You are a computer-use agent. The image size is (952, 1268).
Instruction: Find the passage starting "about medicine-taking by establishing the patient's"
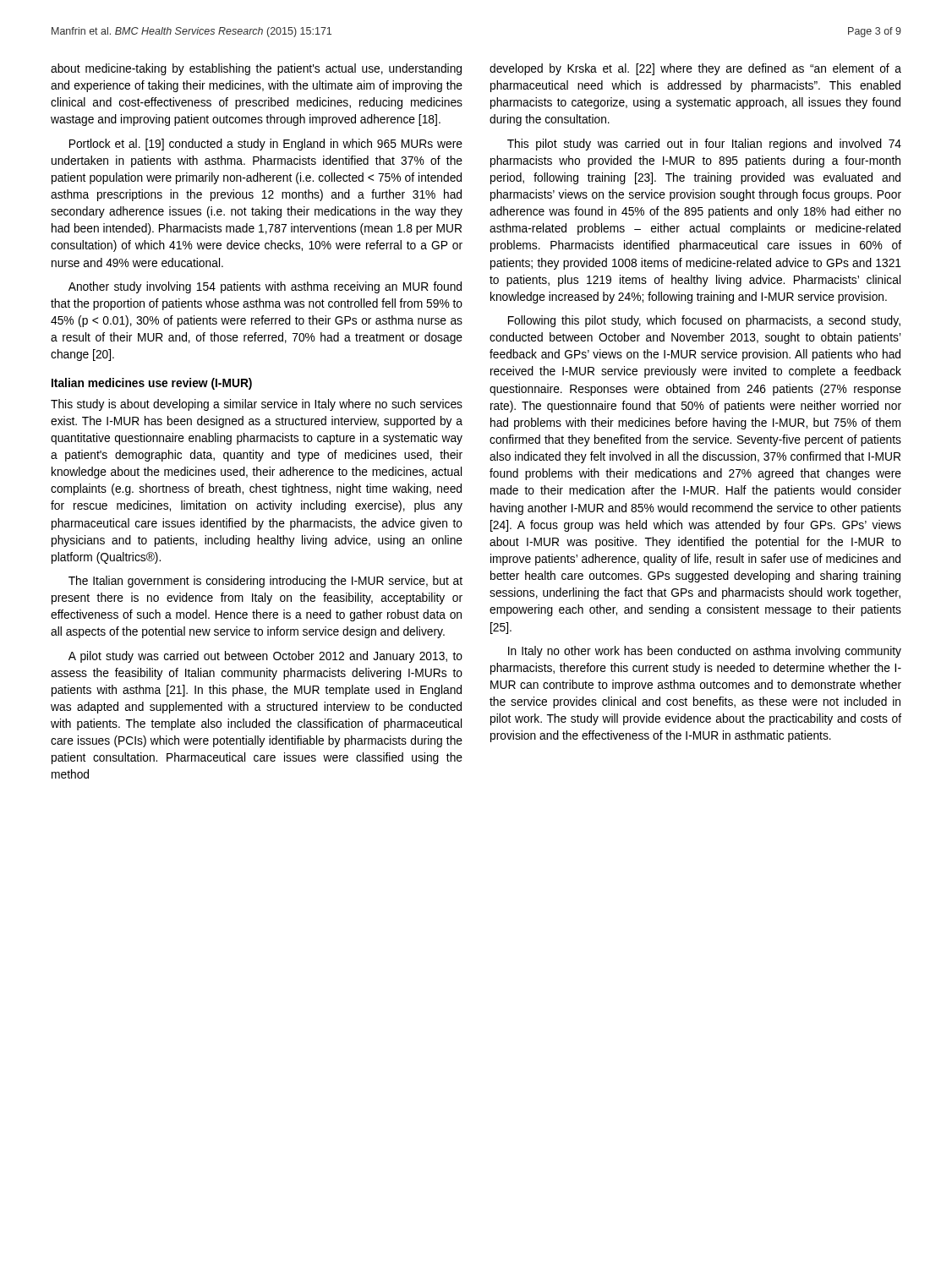(x=257, y=212)
